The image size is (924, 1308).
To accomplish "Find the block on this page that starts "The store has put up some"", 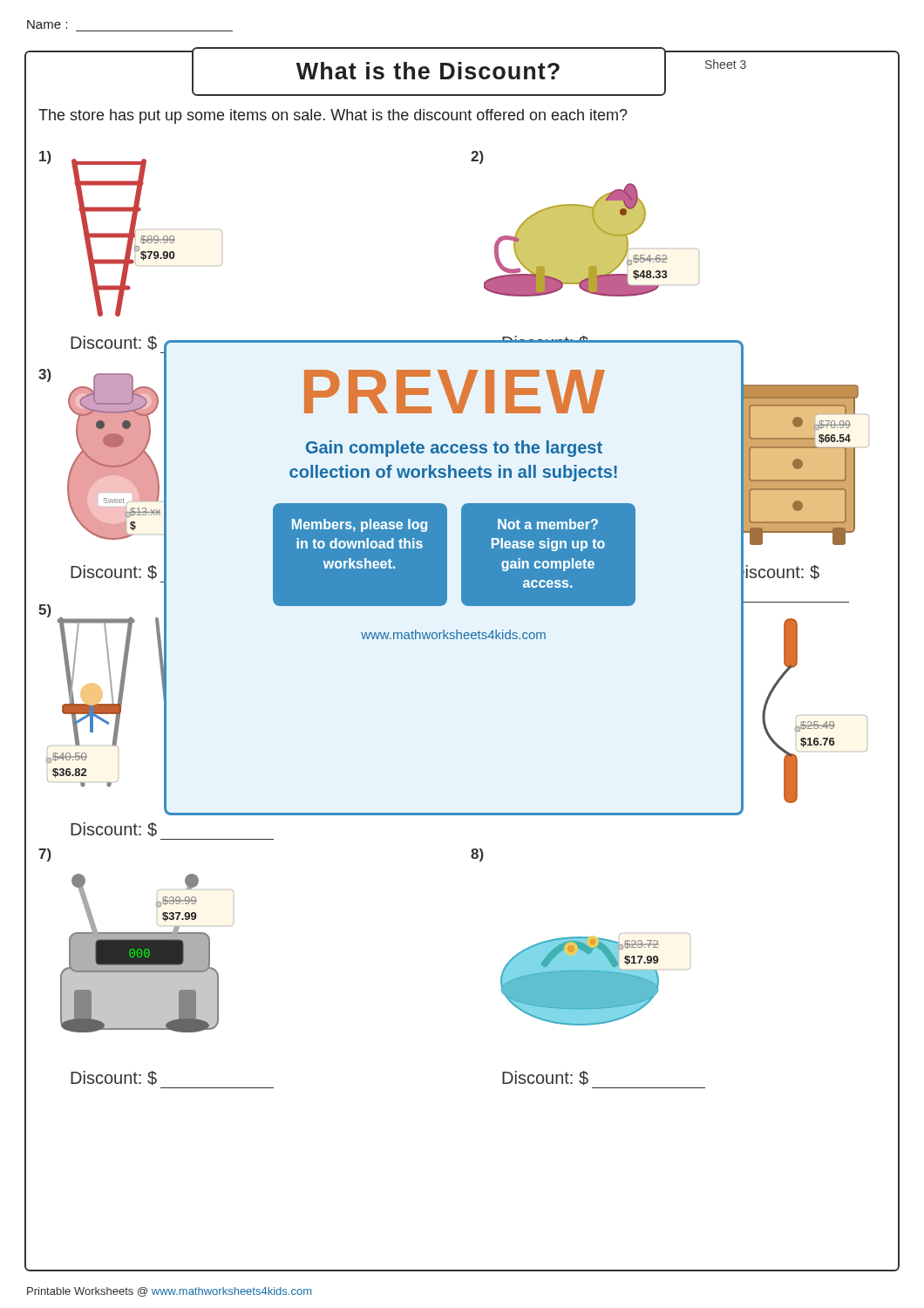I will (x=333, y=115).
